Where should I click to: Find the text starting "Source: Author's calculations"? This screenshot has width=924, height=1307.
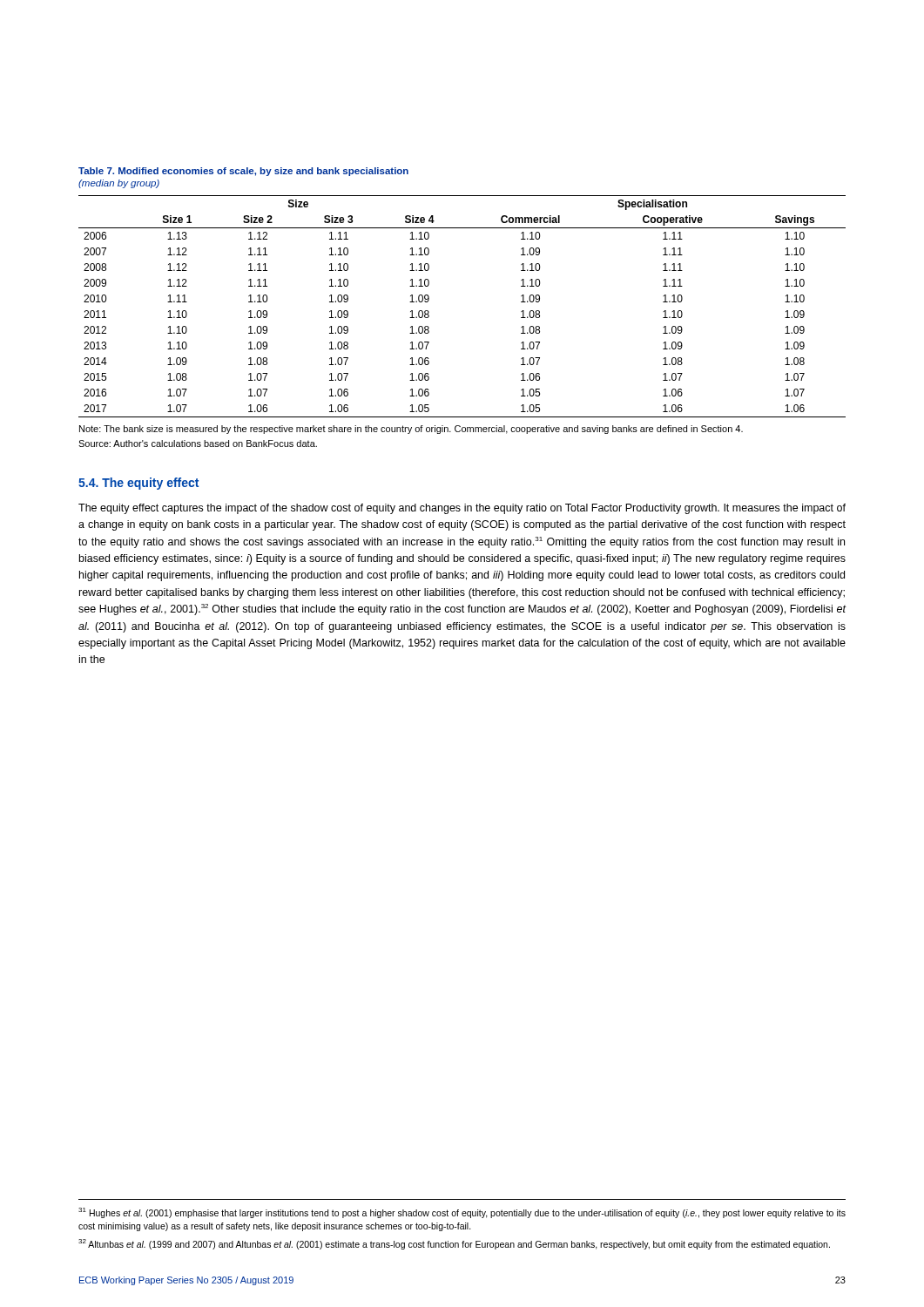(198, 444)
